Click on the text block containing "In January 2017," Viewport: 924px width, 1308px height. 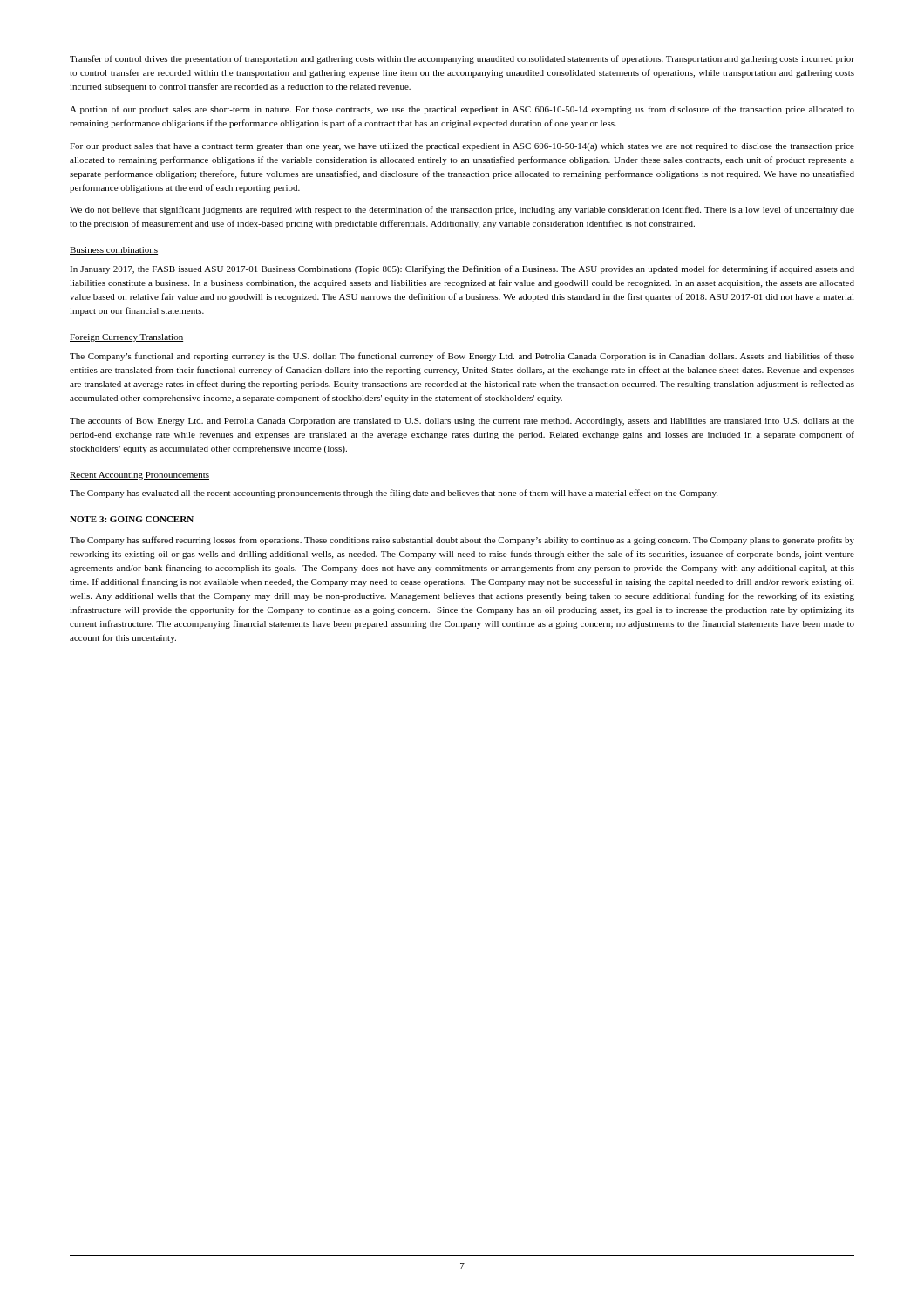462,290
